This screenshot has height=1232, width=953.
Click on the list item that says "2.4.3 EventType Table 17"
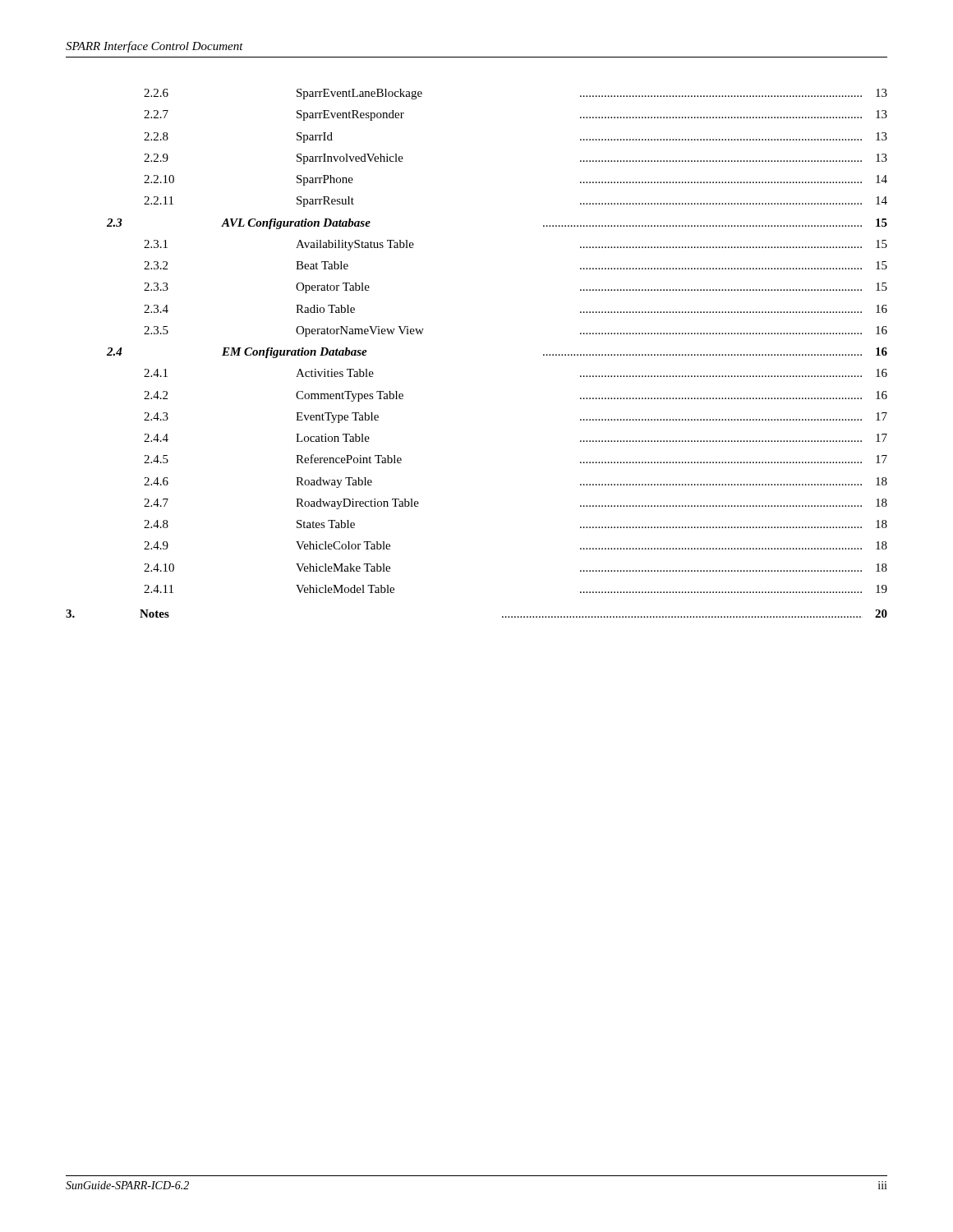coord(156,418)
